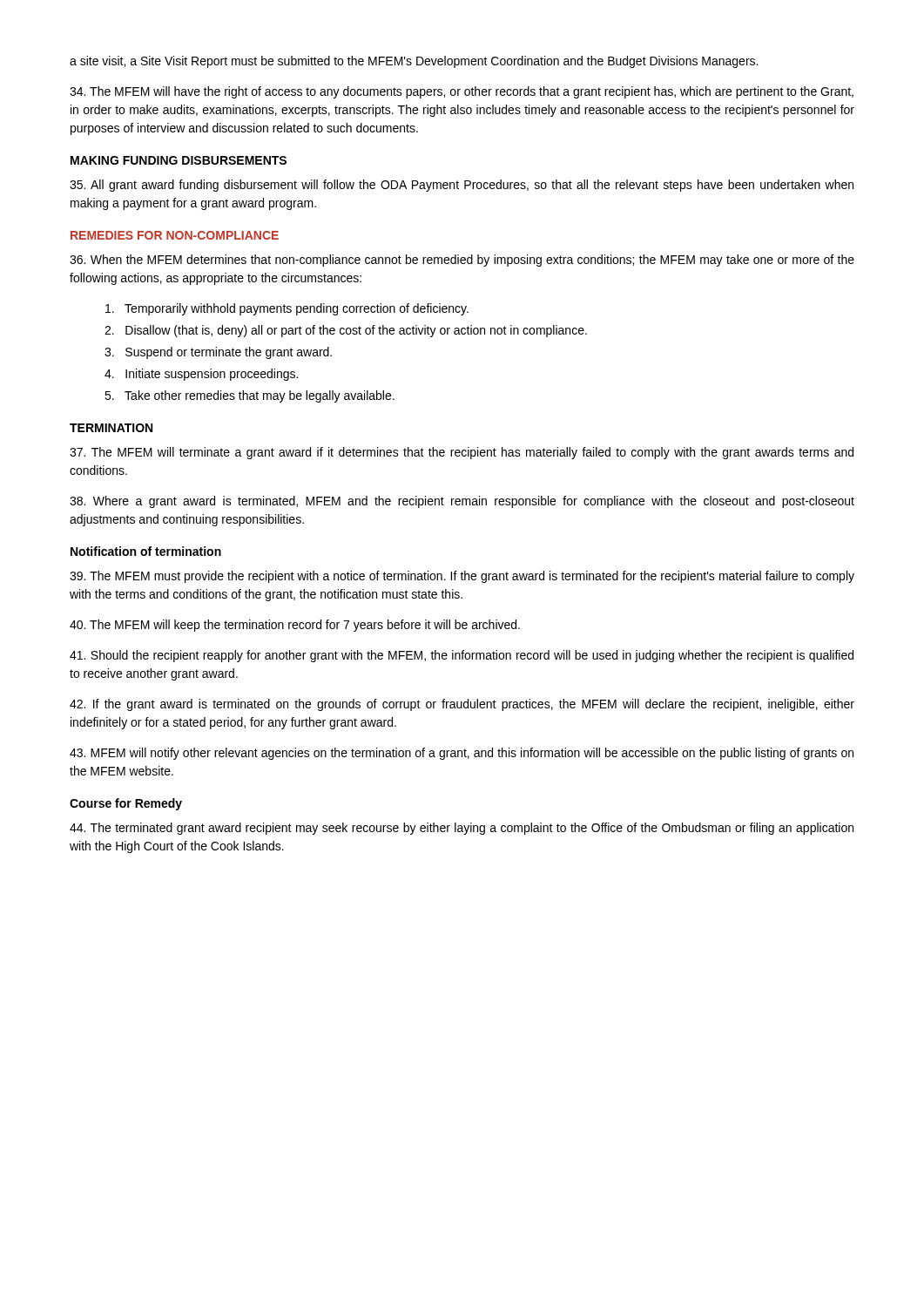Locate the passage starting "REMEDIES FOR NON-COMPLIANCE"

point(174,235)
